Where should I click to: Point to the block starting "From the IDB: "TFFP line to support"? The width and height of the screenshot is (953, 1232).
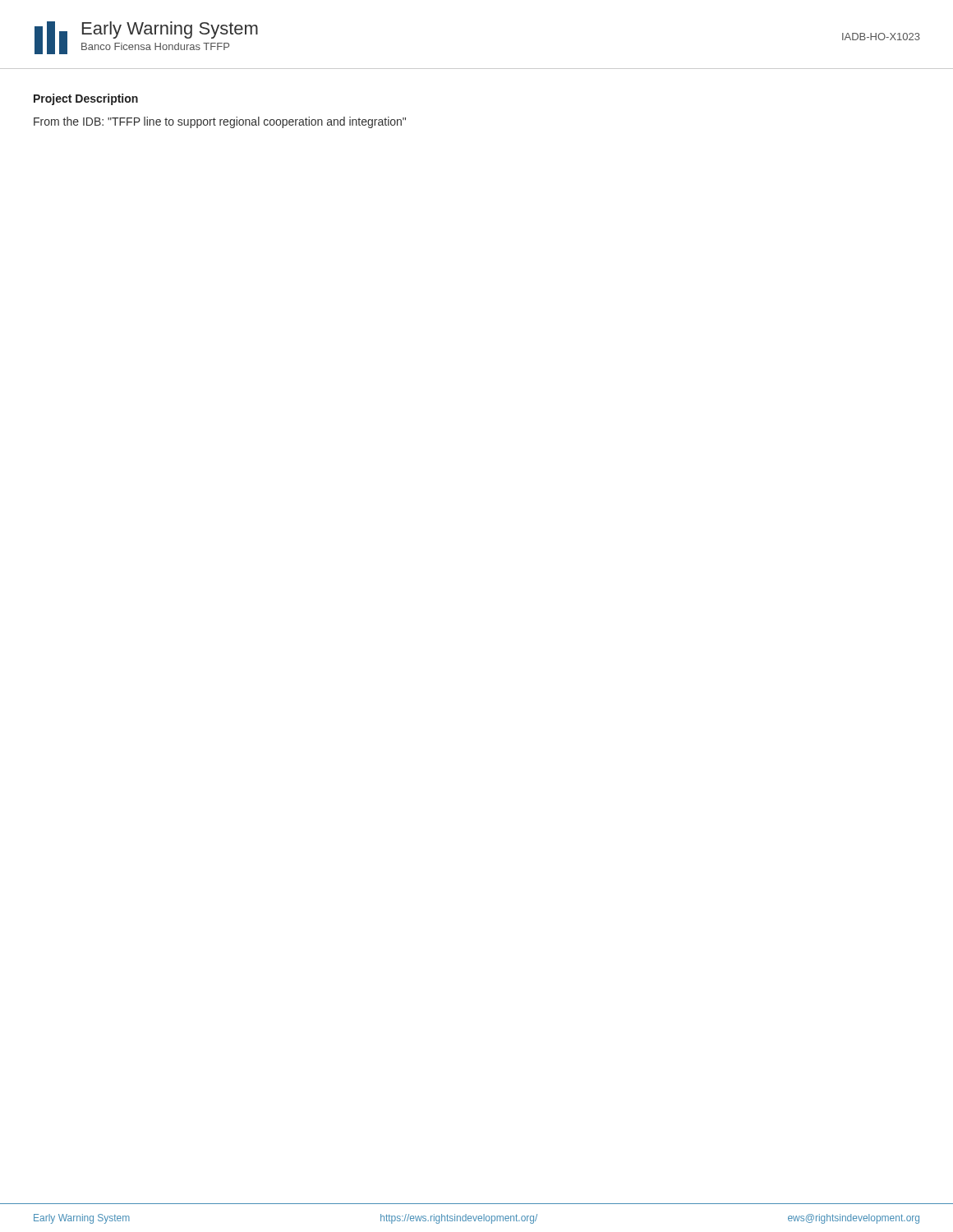[220, 121]
